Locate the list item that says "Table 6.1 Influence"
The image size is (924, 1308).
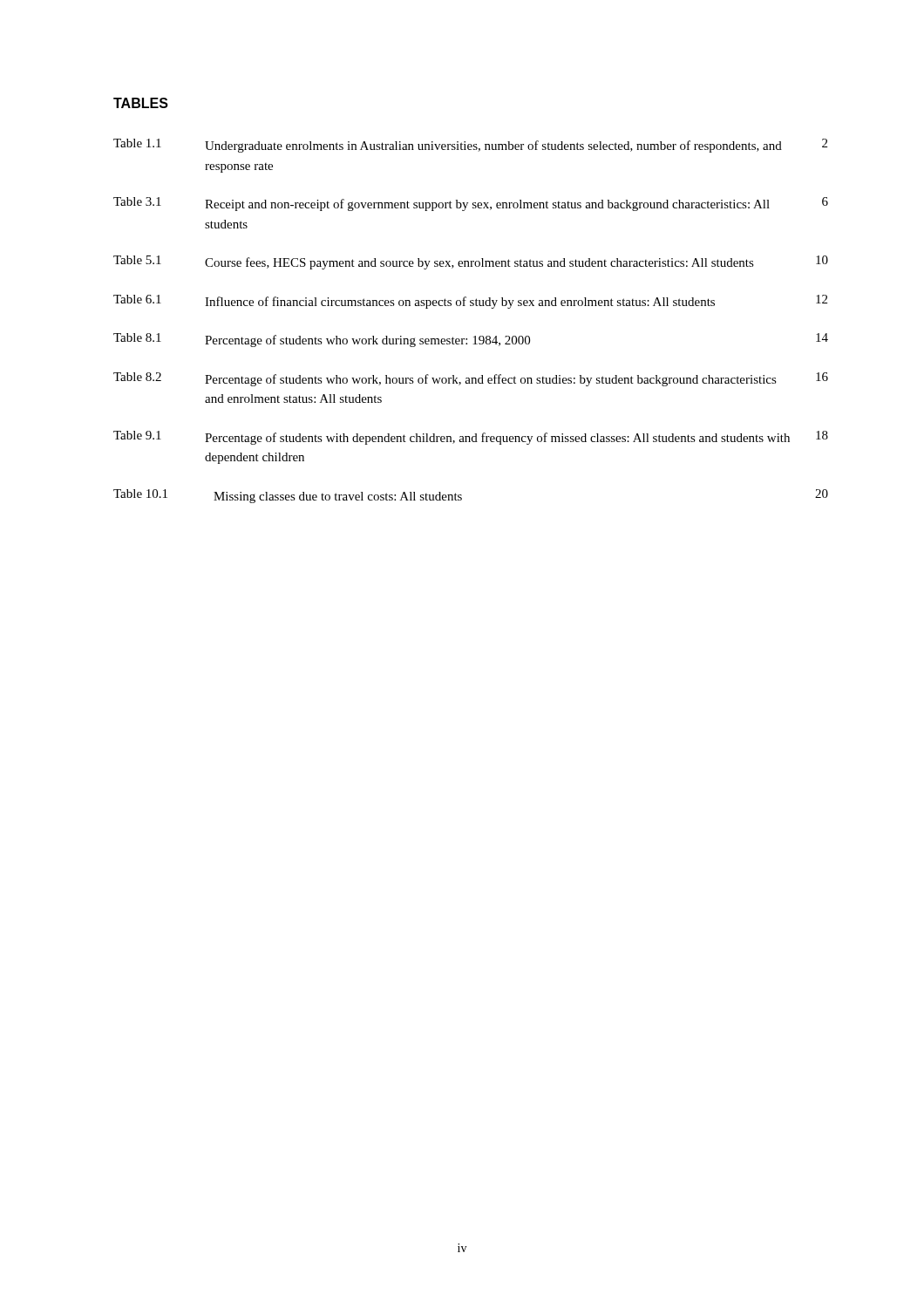(x=471, y=301)
